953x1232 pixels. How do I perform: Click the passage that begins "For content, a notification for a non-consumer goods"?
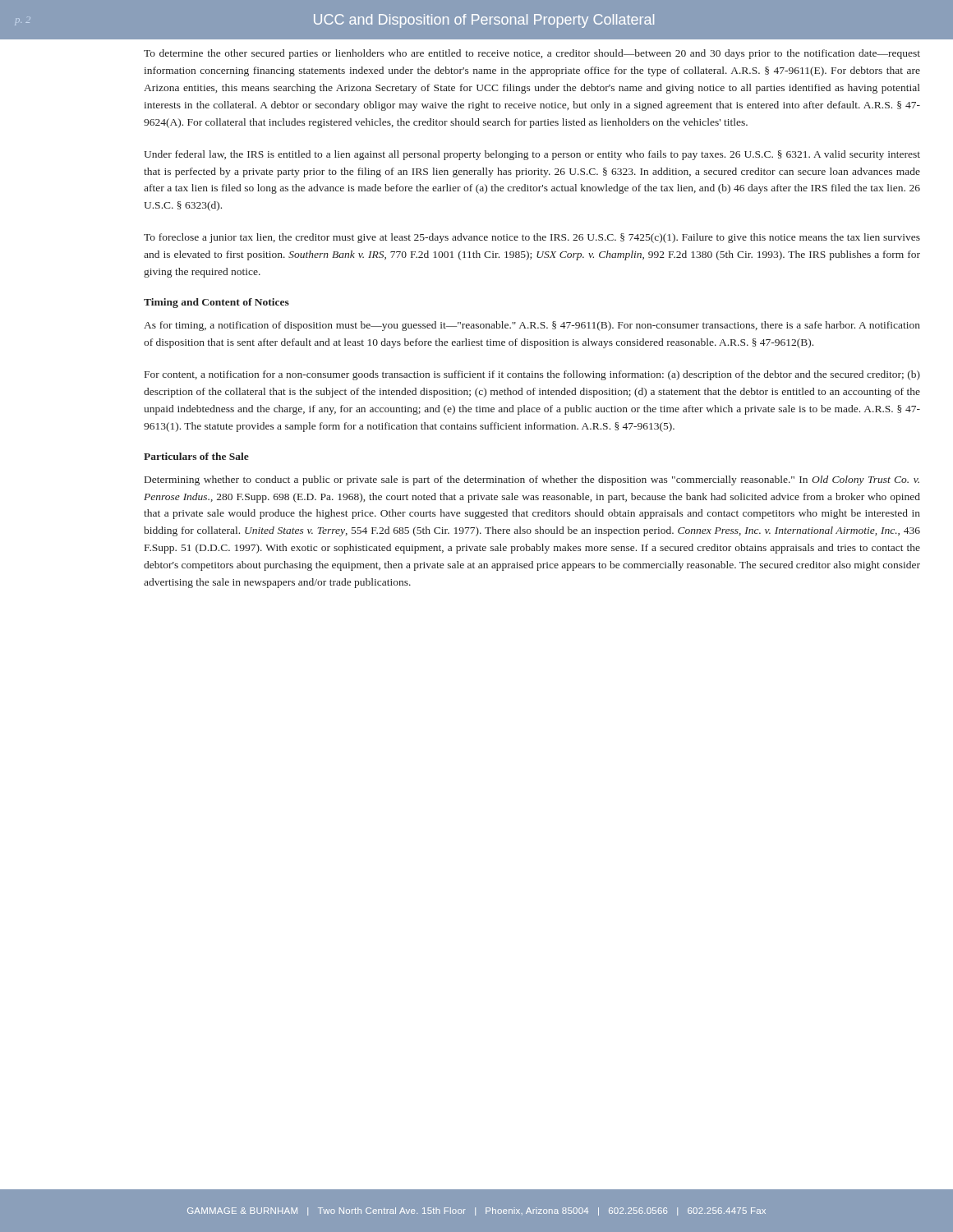(x=532, y=400)
